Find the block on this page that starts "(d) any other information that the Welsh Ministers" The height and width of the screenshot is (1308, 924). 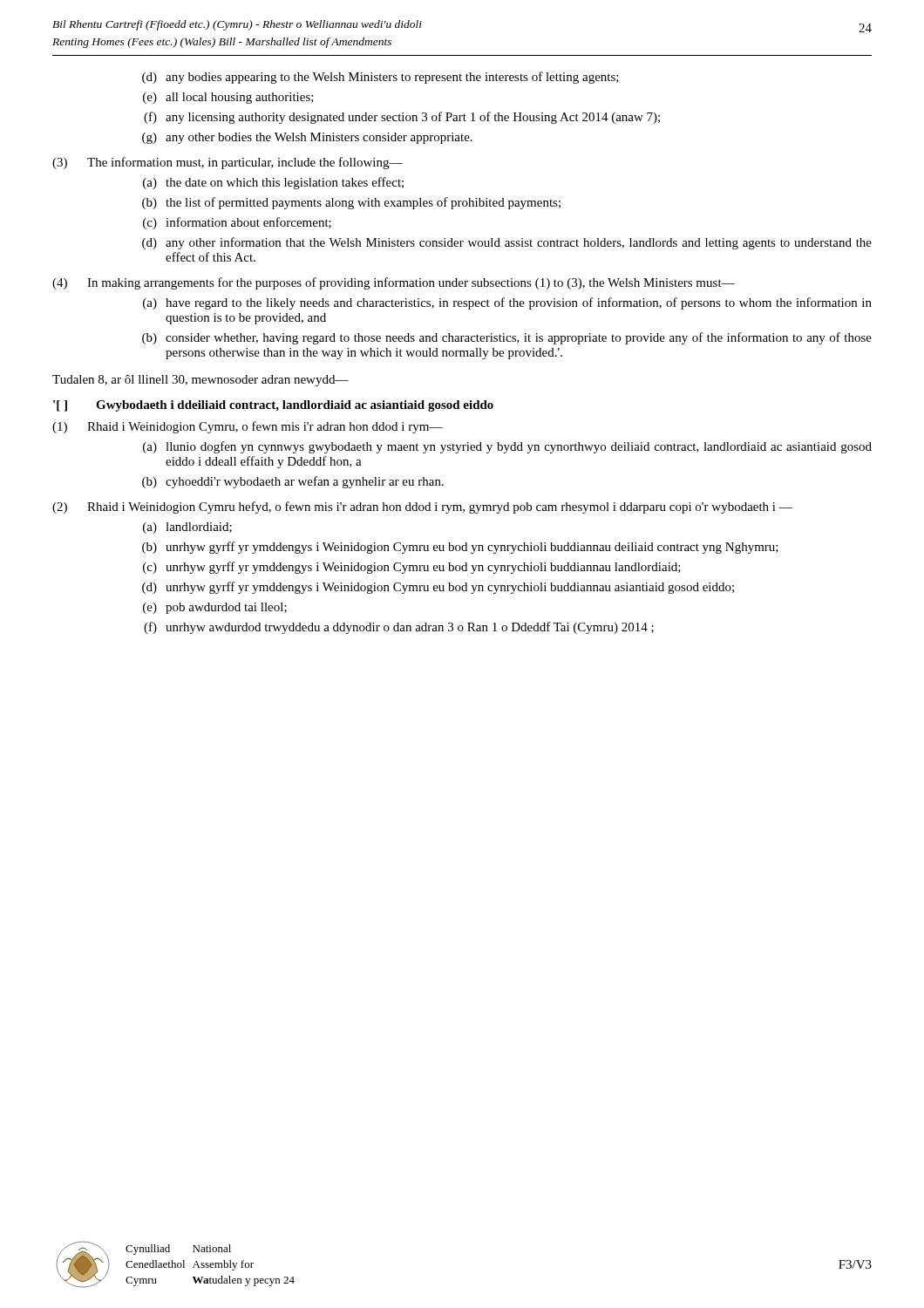click(x=497, y=250)
